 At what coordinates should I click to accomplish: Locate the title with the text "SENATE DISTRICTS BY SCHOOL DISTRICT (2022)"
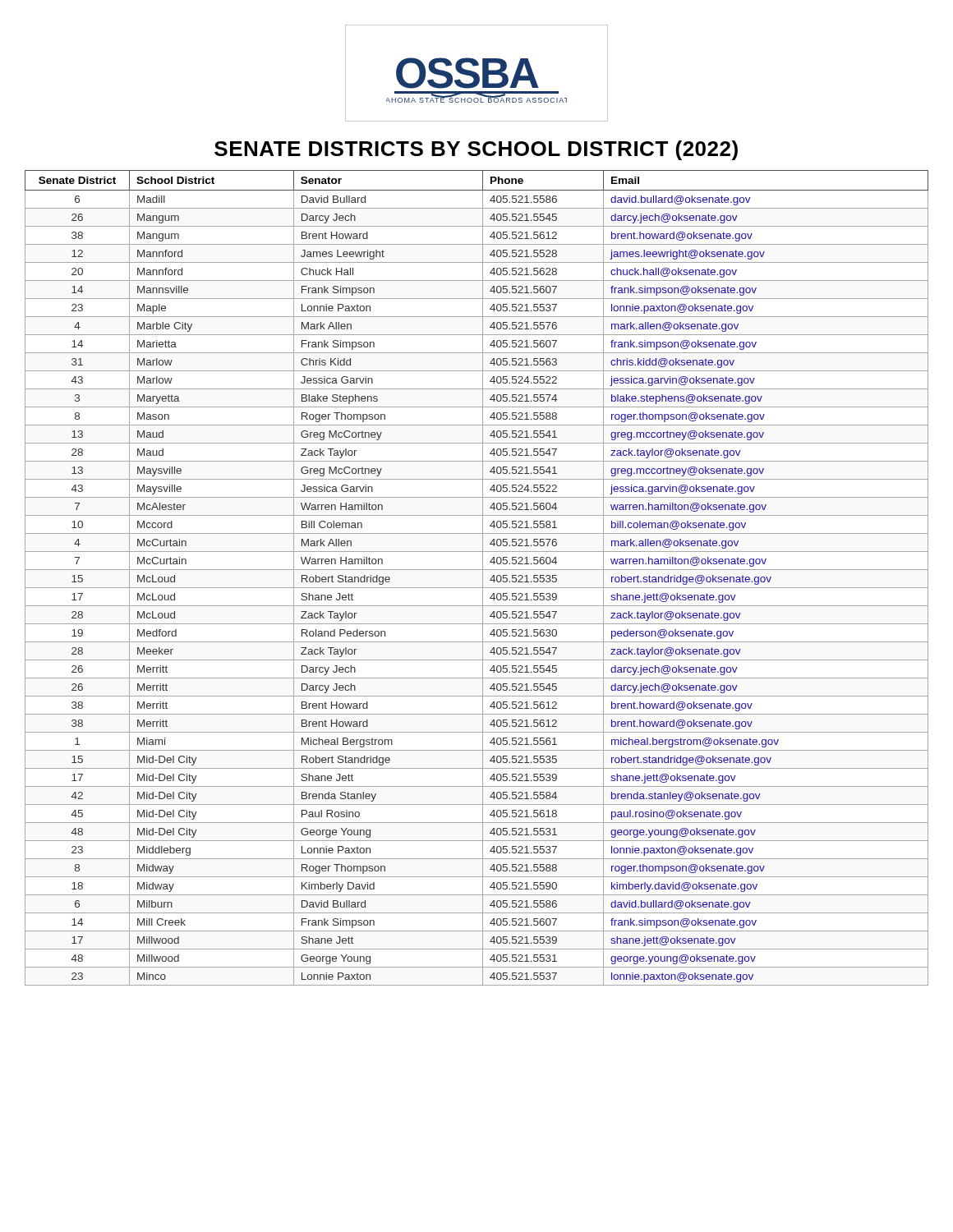(x=476, y=149)
